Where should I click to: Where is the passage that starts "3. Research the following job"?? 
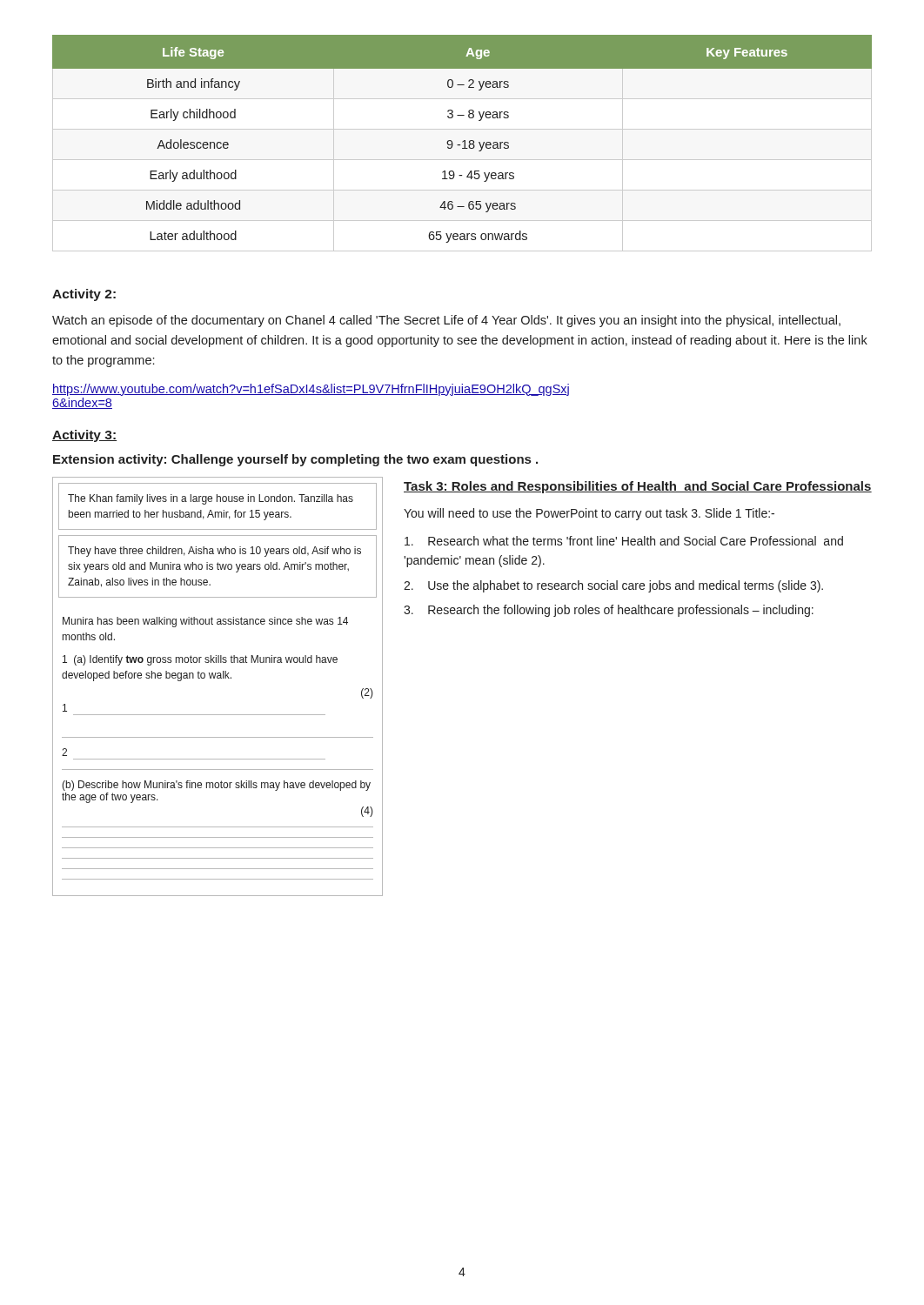(x=609, y=610)
